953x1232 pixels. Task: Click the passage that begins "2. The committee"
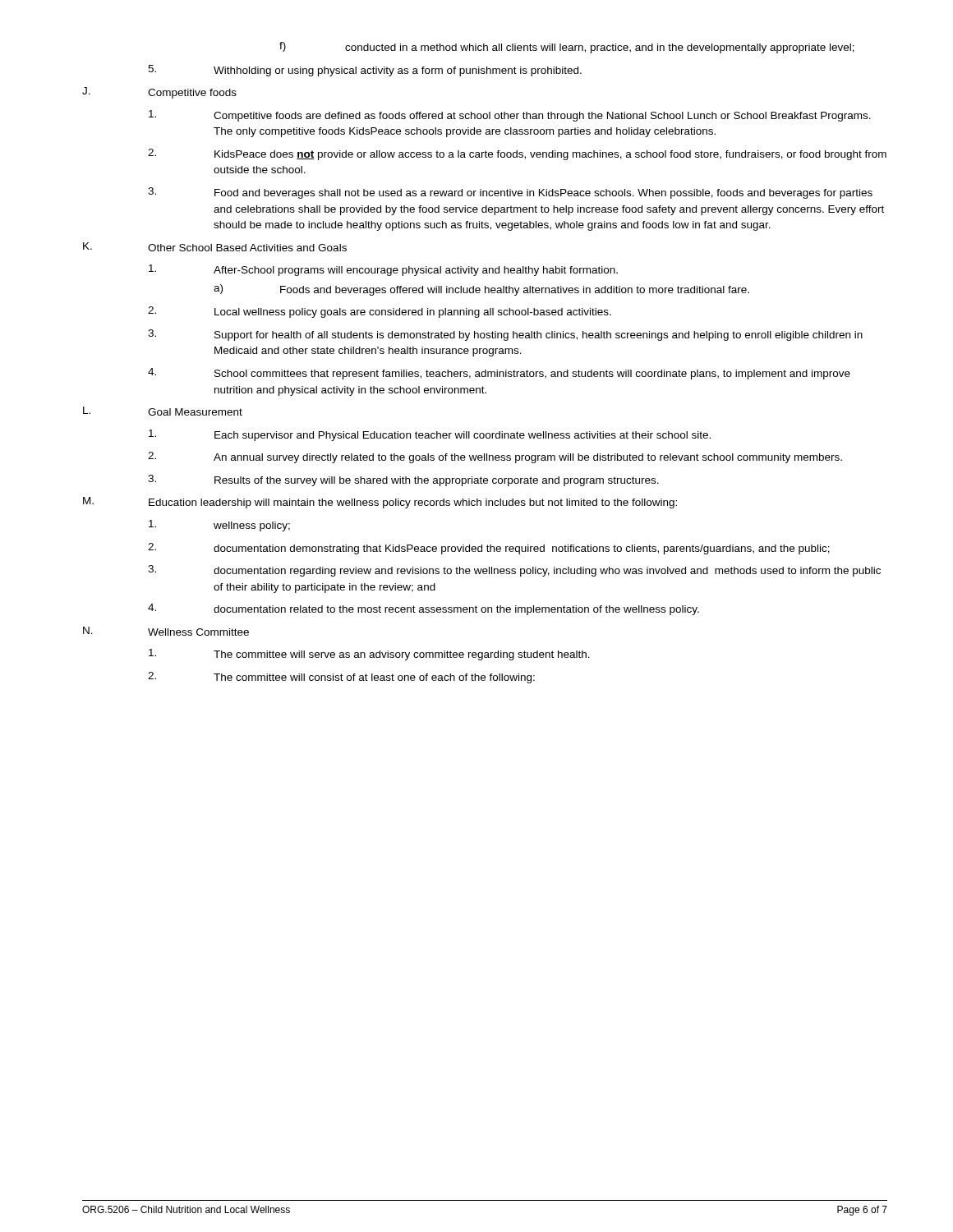click(518, 677)
